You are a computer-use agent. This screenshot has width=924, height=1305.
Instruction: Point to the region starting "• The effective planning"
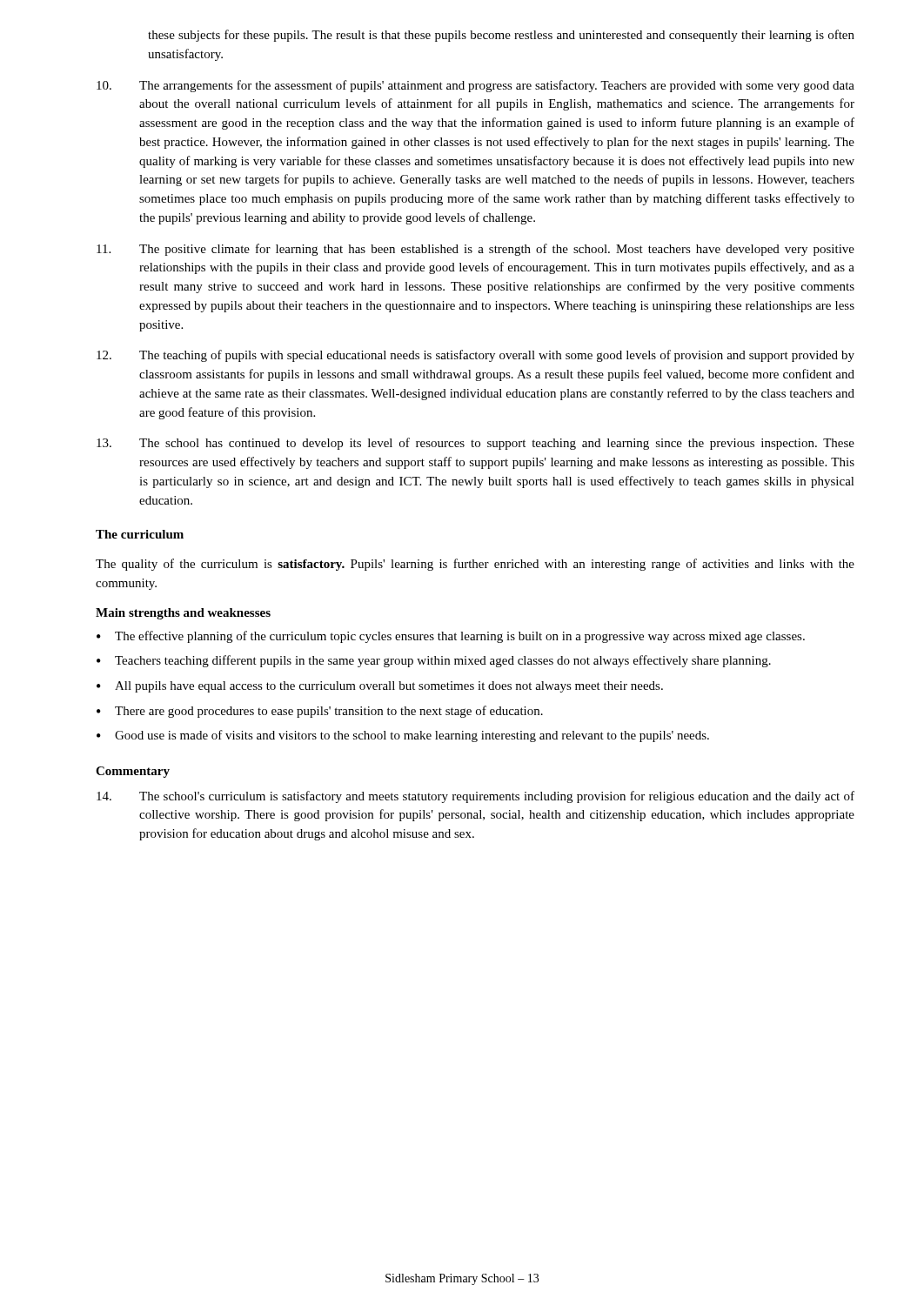click(x=475, y=637)
